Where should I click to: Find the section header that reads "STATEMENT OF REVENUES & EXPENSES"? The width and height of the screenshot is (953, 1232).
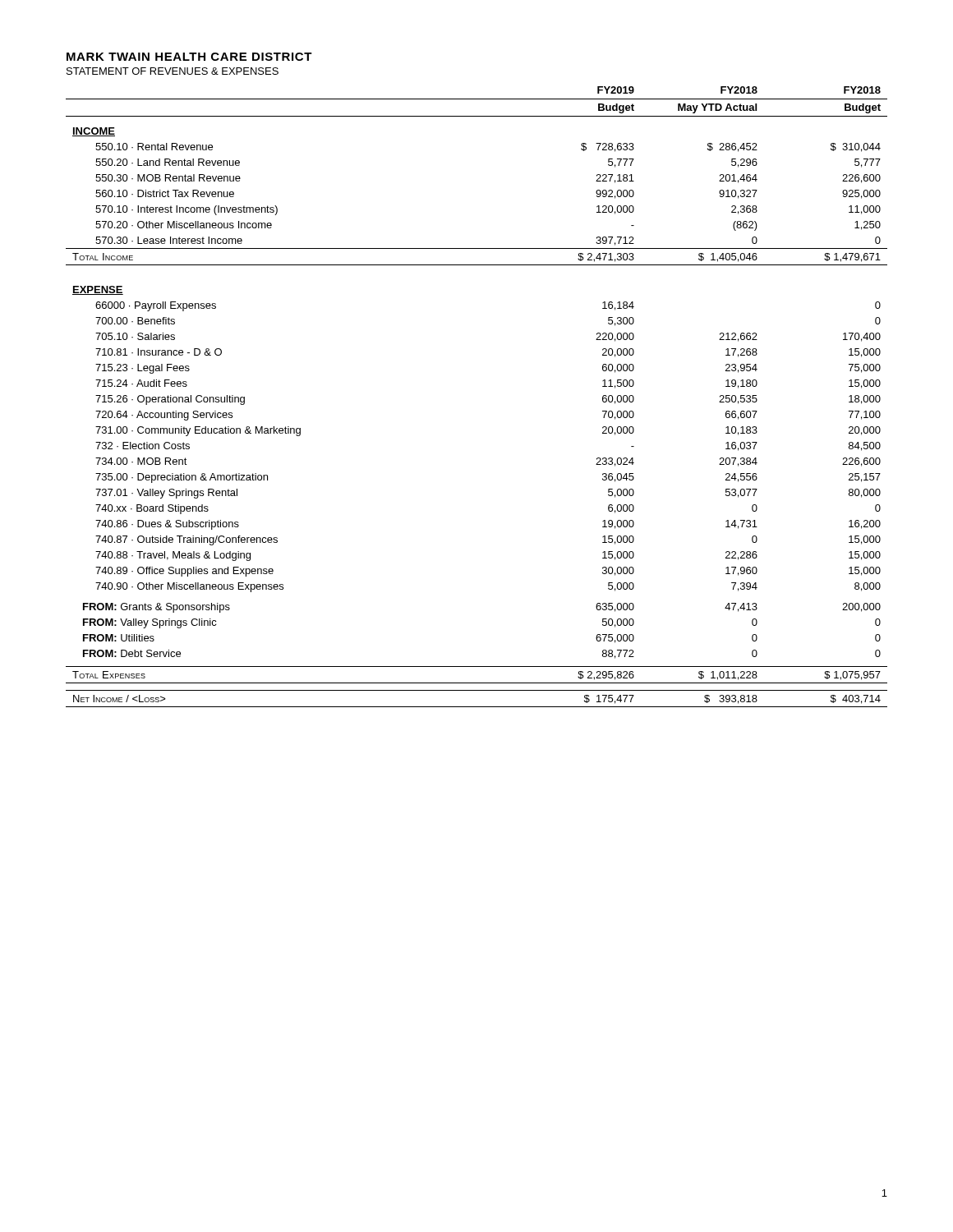(x=173, y=71)
